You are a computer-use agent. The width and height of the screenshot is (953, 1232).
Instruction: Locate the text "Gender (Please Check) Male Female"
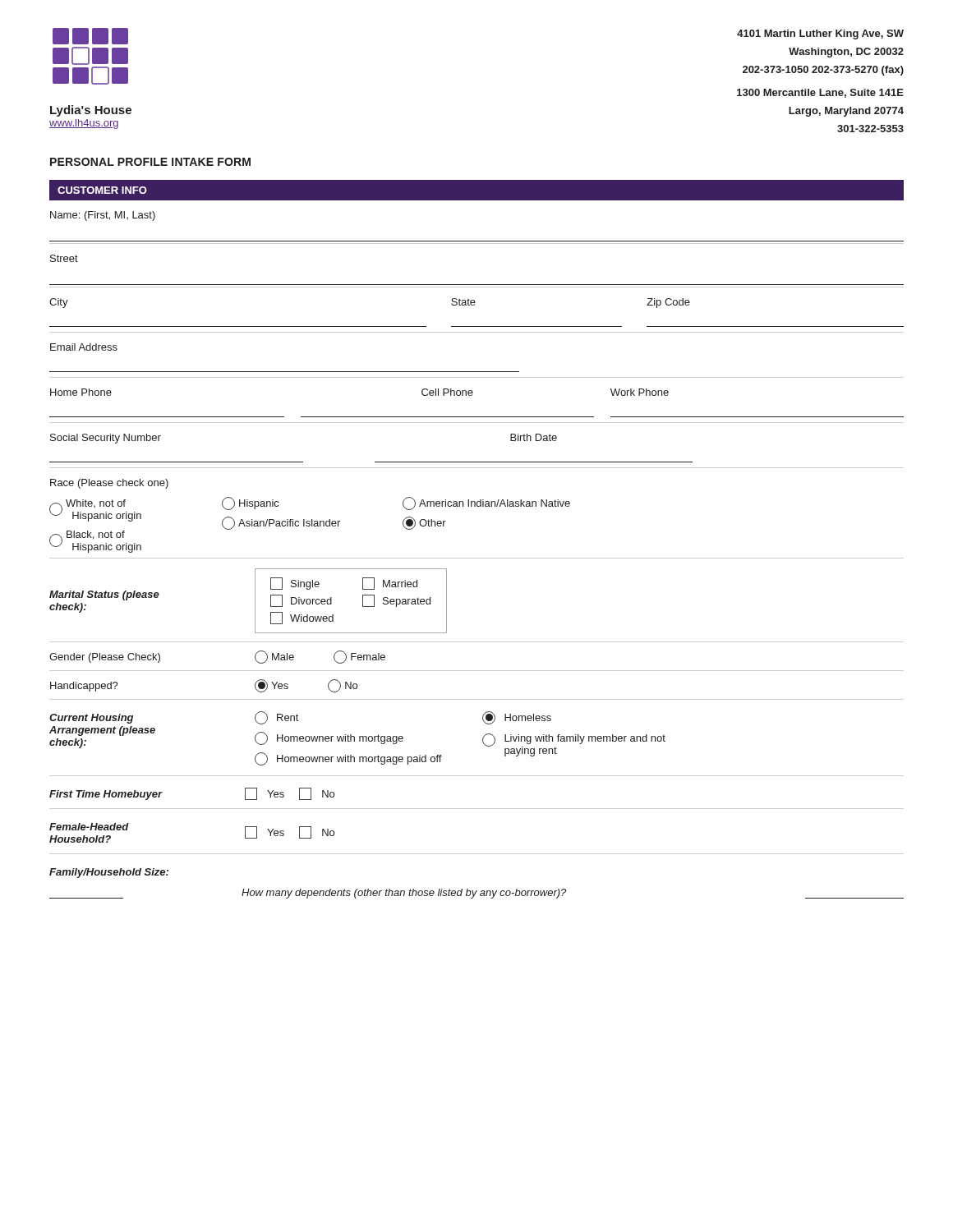click(x=106, y=657)
